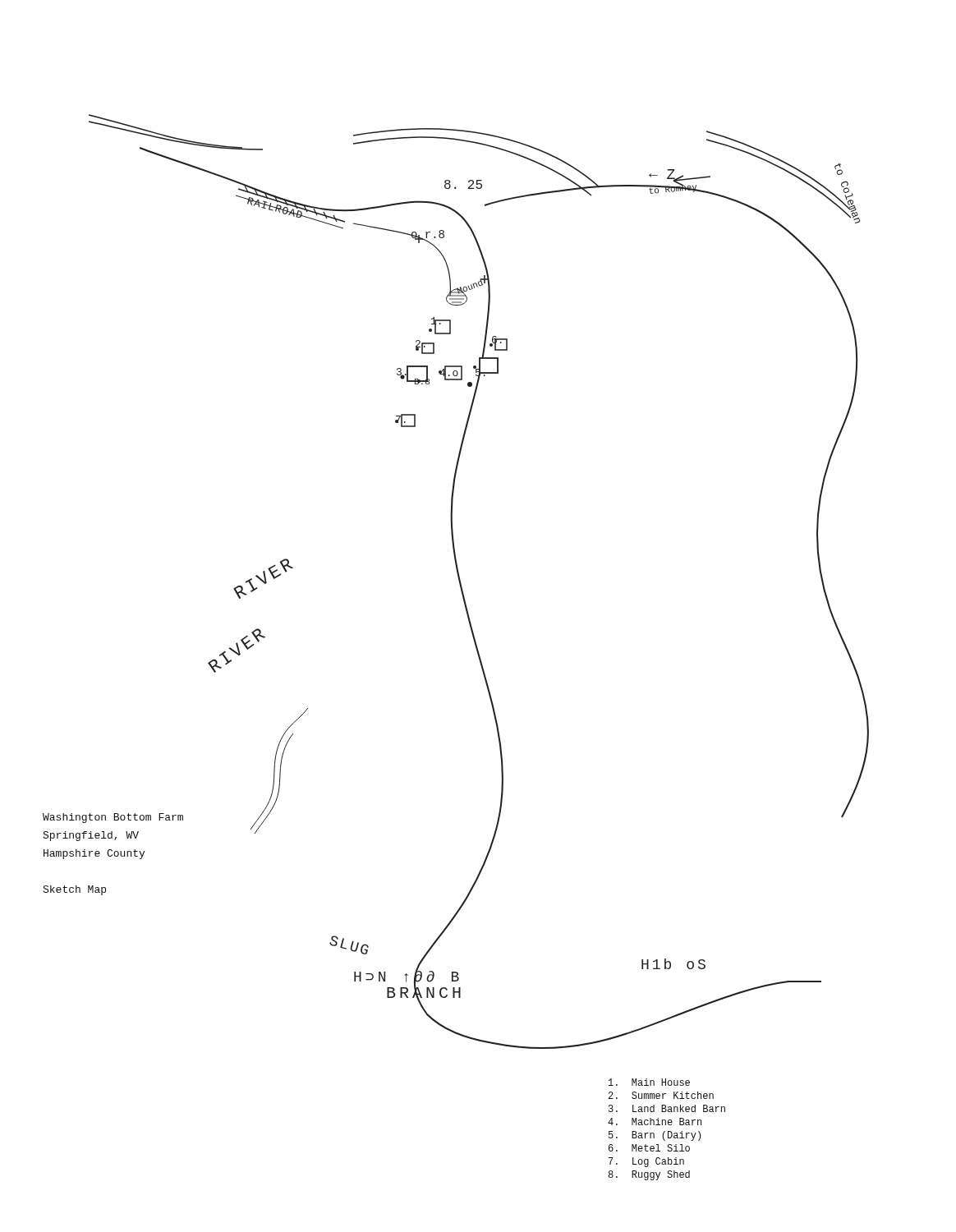
Task: Select the element starting "8. Ruggy Shed"
Action: click(649, 1175)
